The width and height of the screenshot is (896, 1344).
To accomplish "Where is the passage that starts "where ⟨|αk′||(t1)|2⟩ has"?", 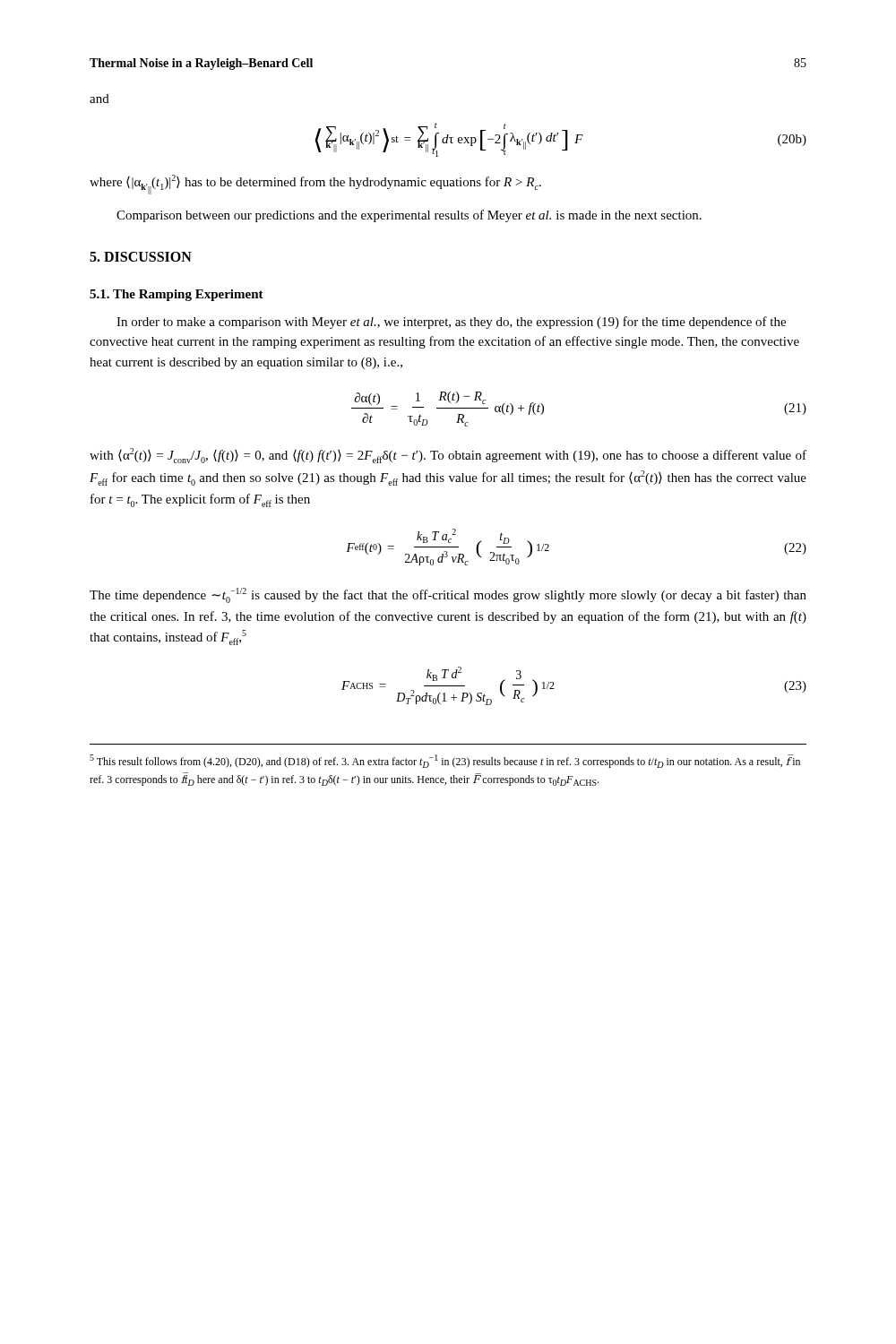I will click(316, 183).
